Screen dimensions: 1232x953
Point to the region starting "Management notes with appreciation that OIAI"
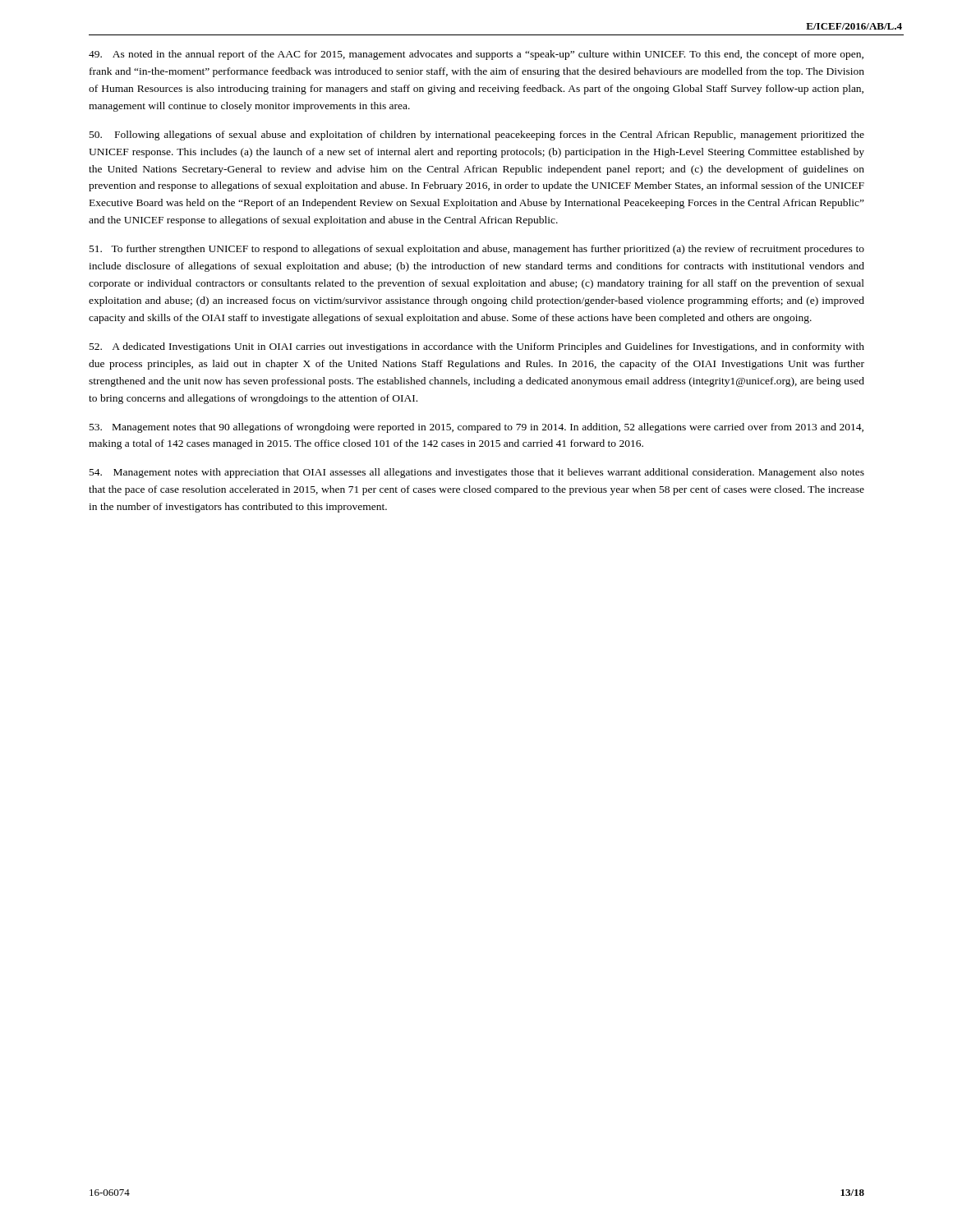coord(476,489)
